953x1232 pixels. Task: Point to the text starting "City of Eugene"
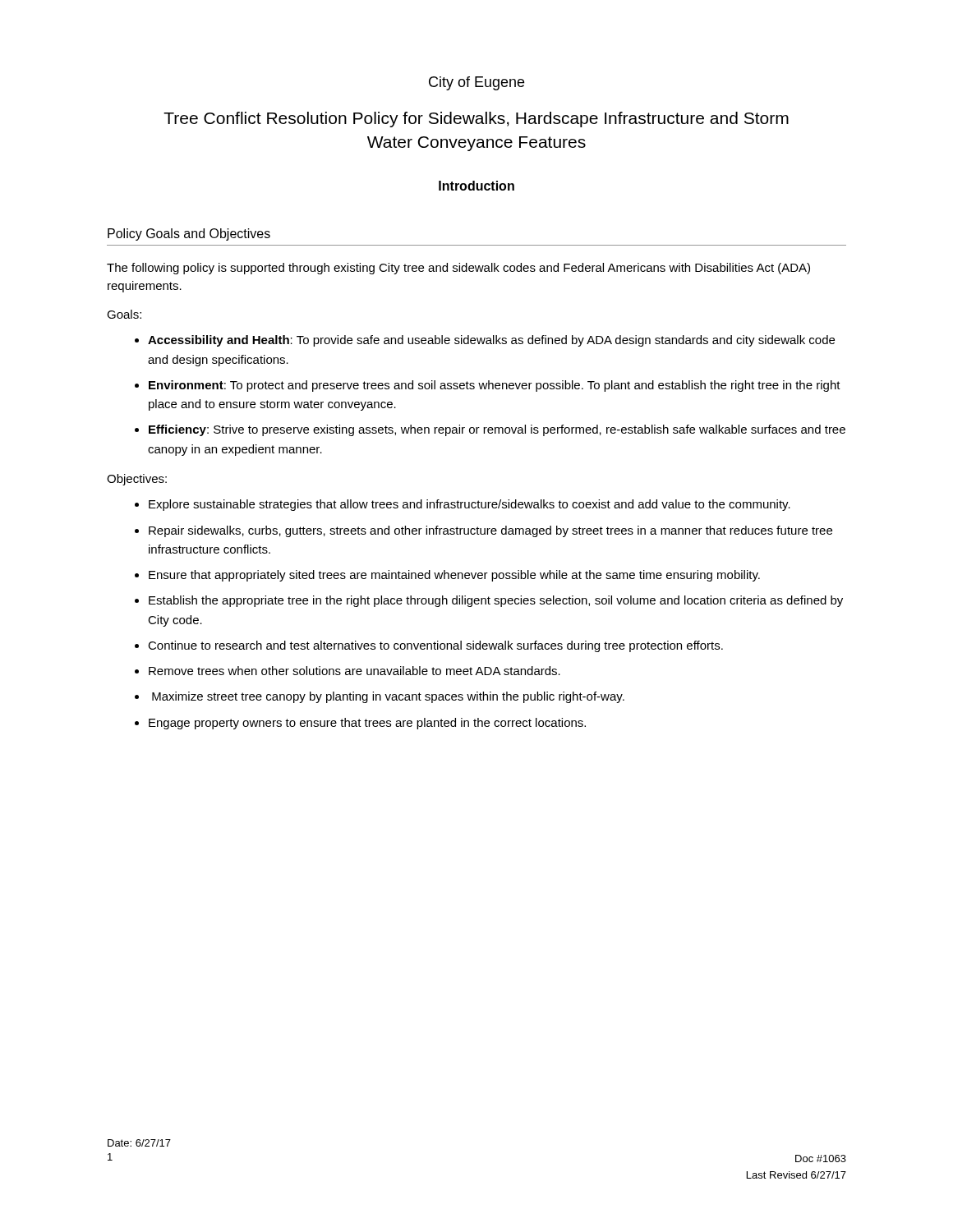tap(476, 114)
